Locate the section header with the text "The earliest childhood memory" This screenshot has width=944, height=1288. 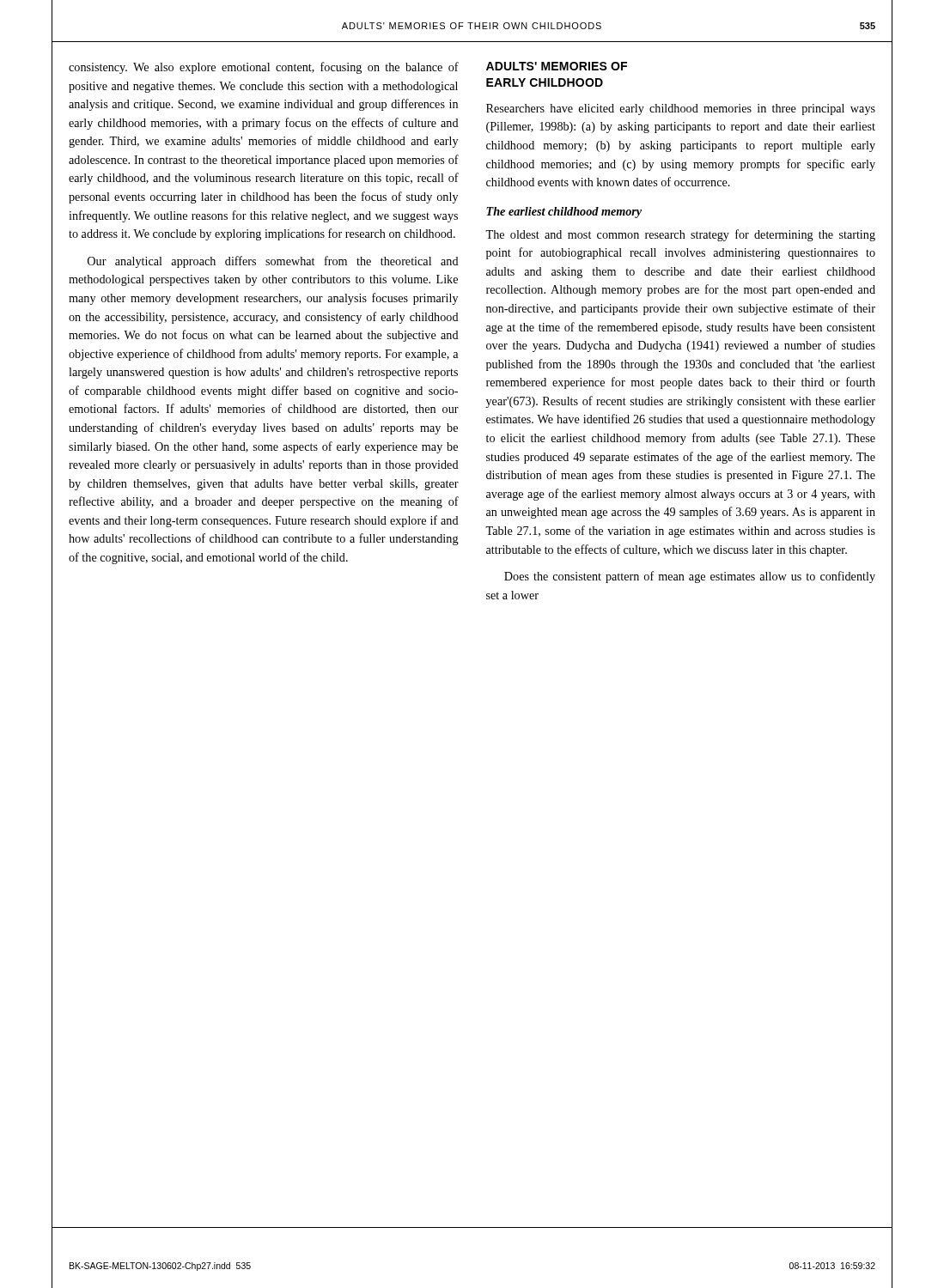[564, 213]
